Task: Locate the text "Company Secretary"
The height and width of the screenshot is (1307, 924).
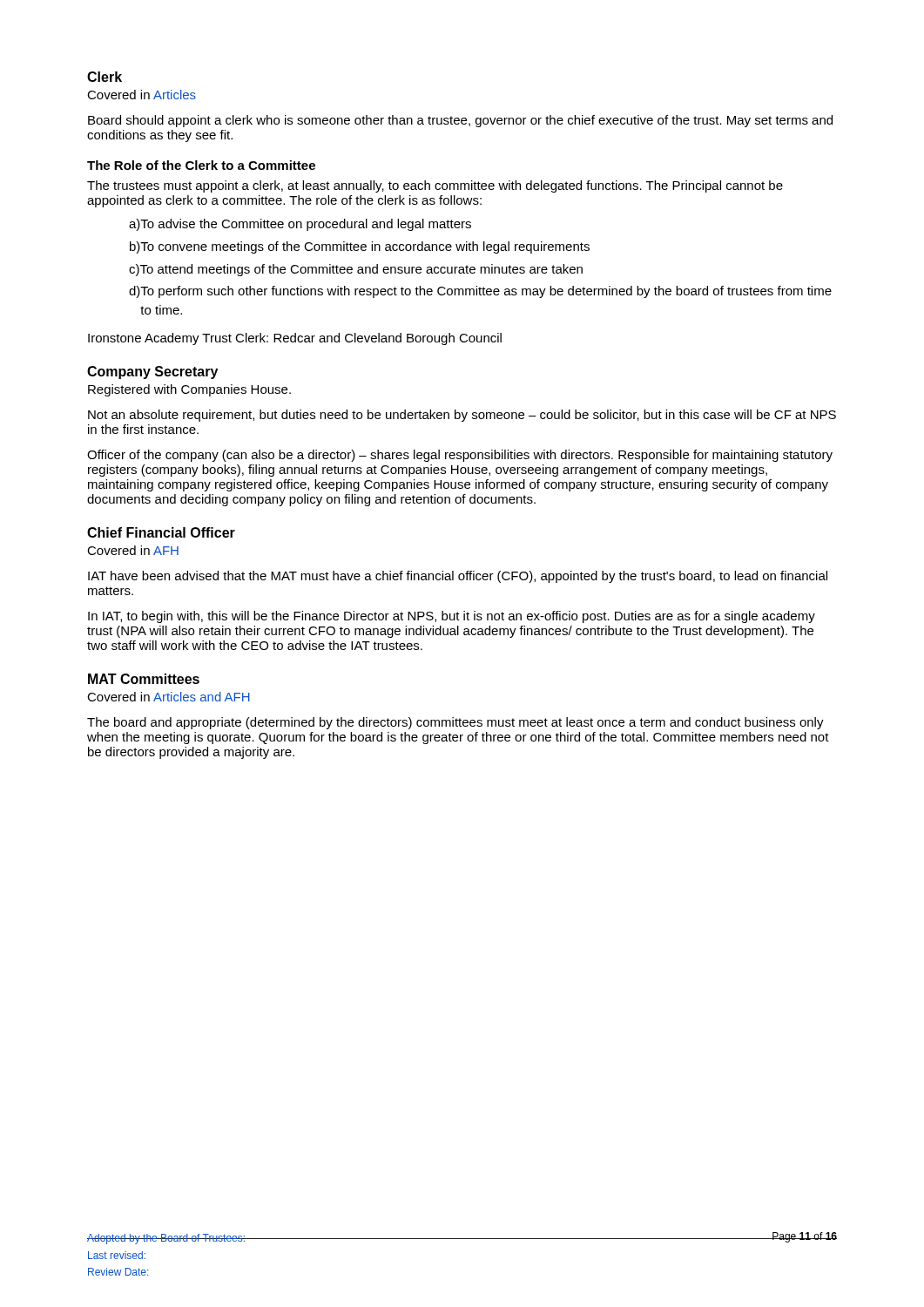Action: [x=153, y=371]
